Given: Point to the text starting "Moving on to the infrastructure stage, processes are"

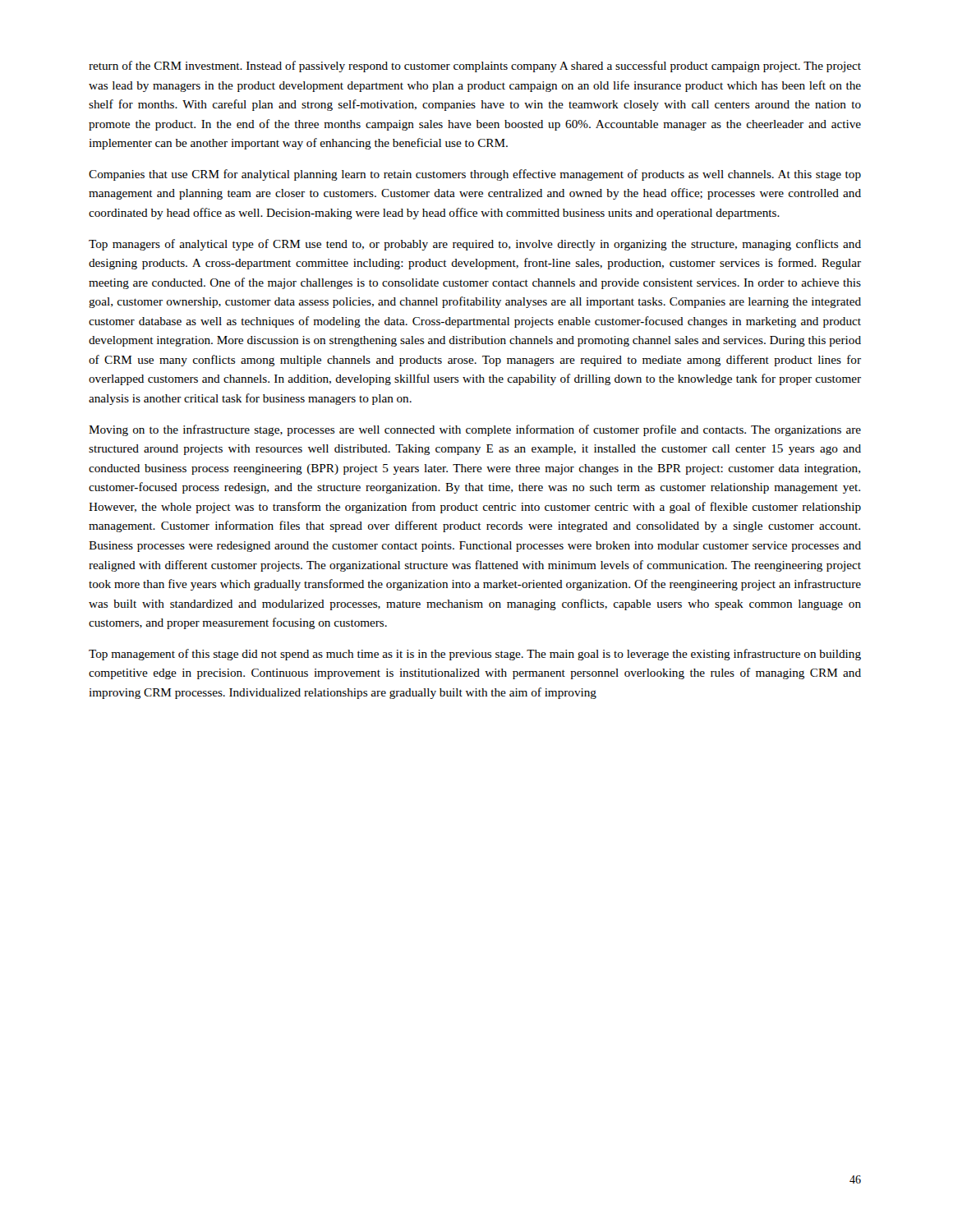Looking at the screenshot, I should pos(475,526).
